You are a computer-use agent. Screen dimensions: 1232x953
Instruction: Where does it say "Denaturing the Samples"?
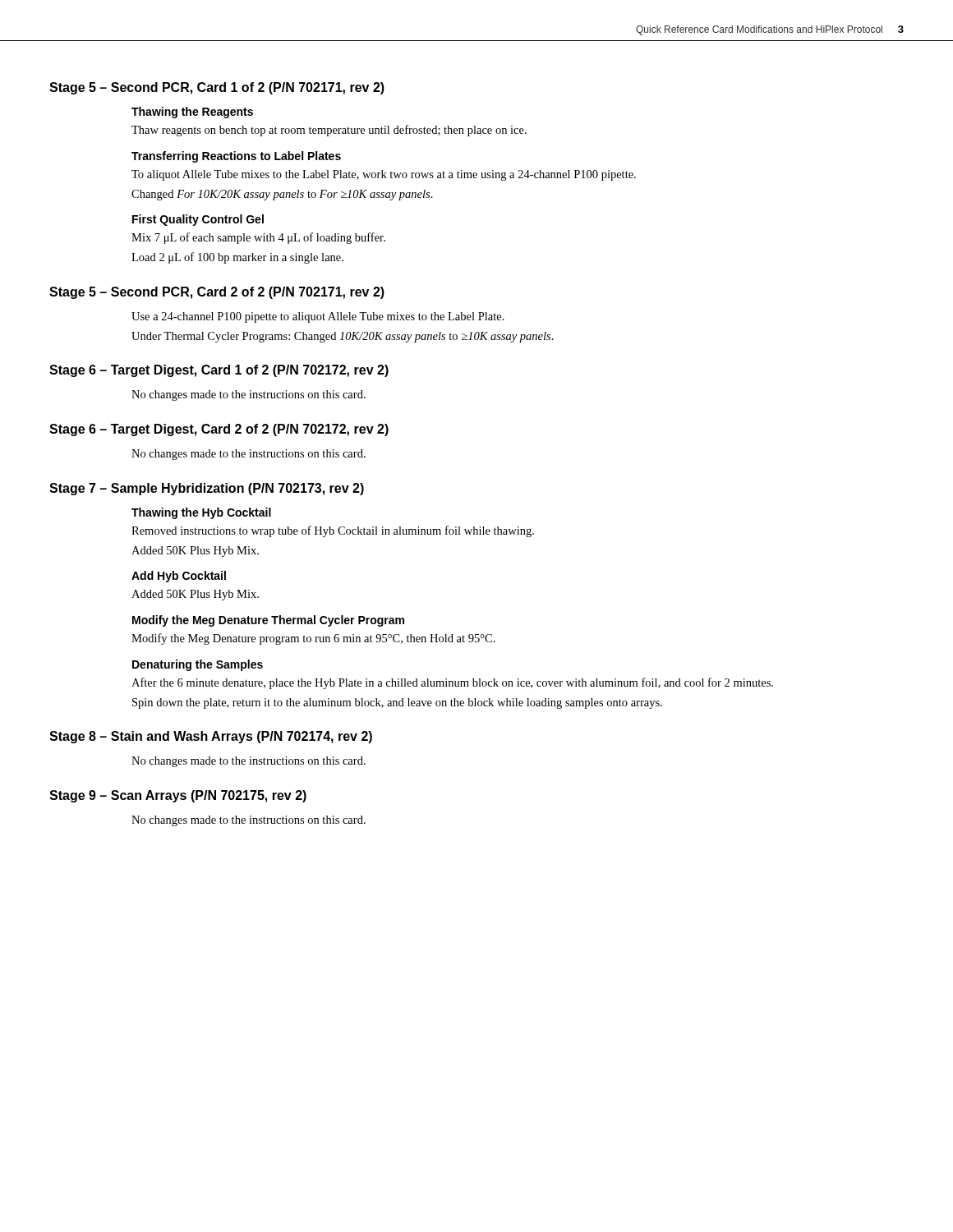point(197,664)
